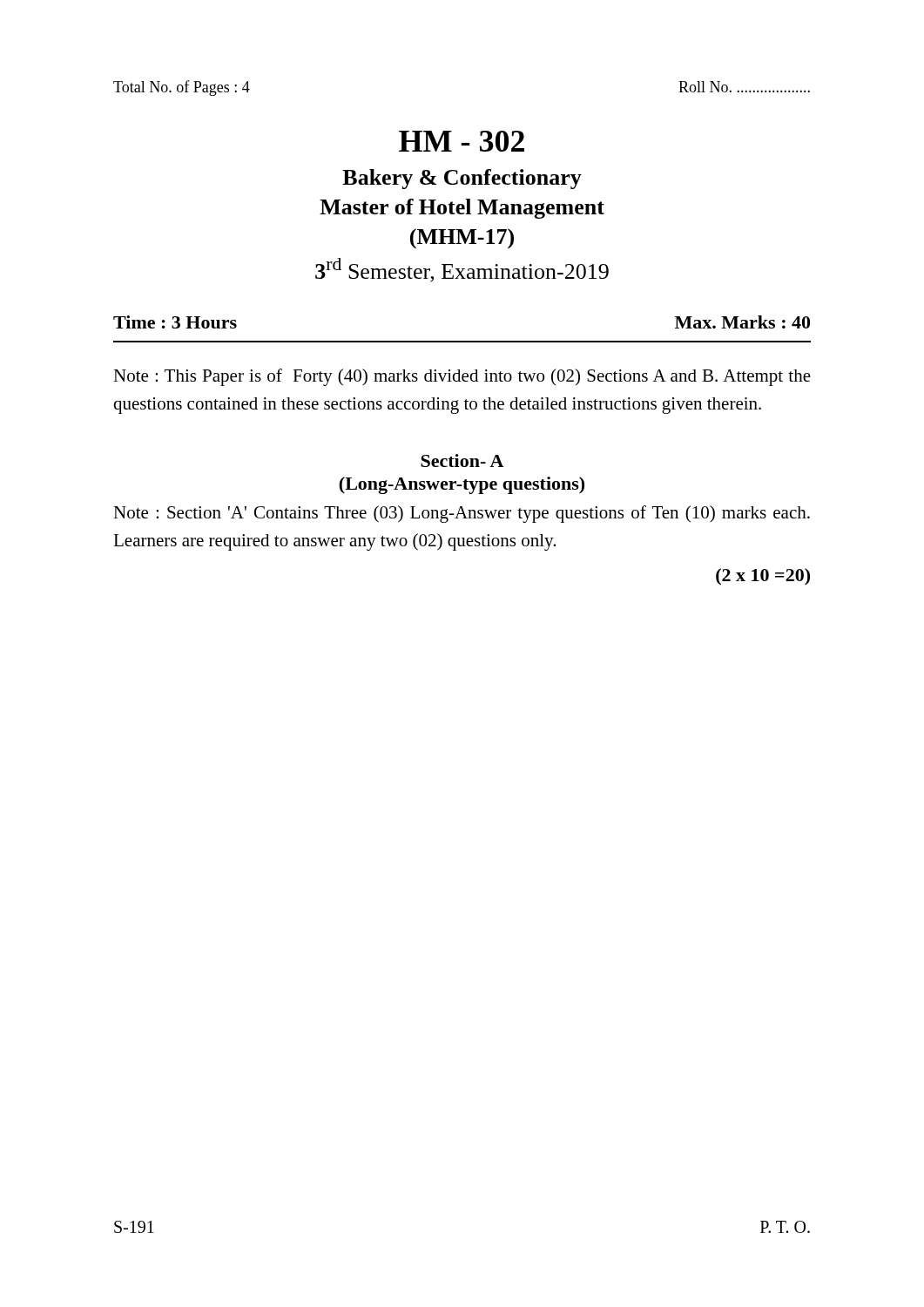Find the block on this page that starts "Note : This Paper is of"
The width and height of the screenshot is (924, 1307).
[462, 389]
